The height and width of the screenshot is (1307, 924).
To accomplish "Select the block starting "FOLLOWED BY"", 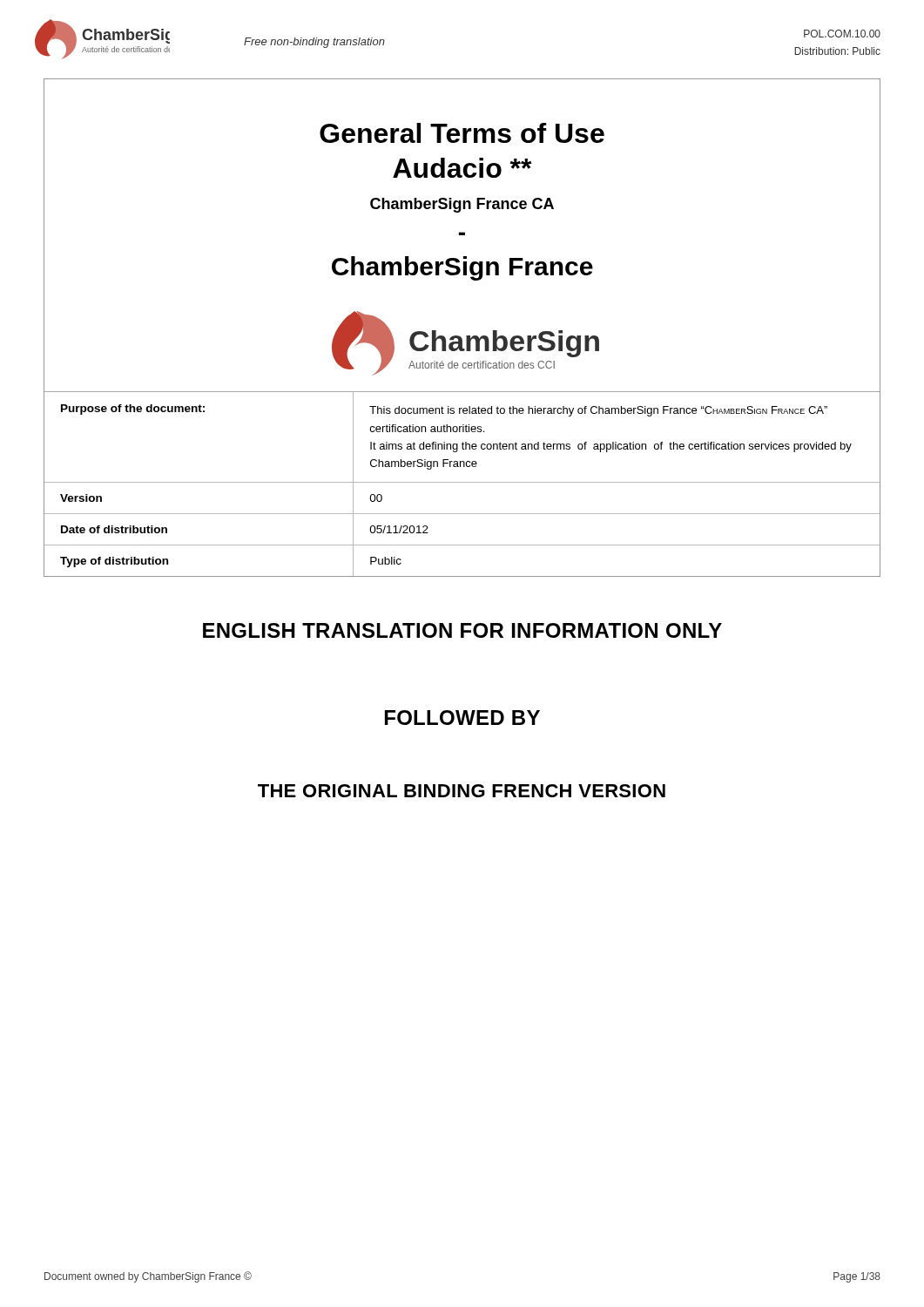I will 462,718.
